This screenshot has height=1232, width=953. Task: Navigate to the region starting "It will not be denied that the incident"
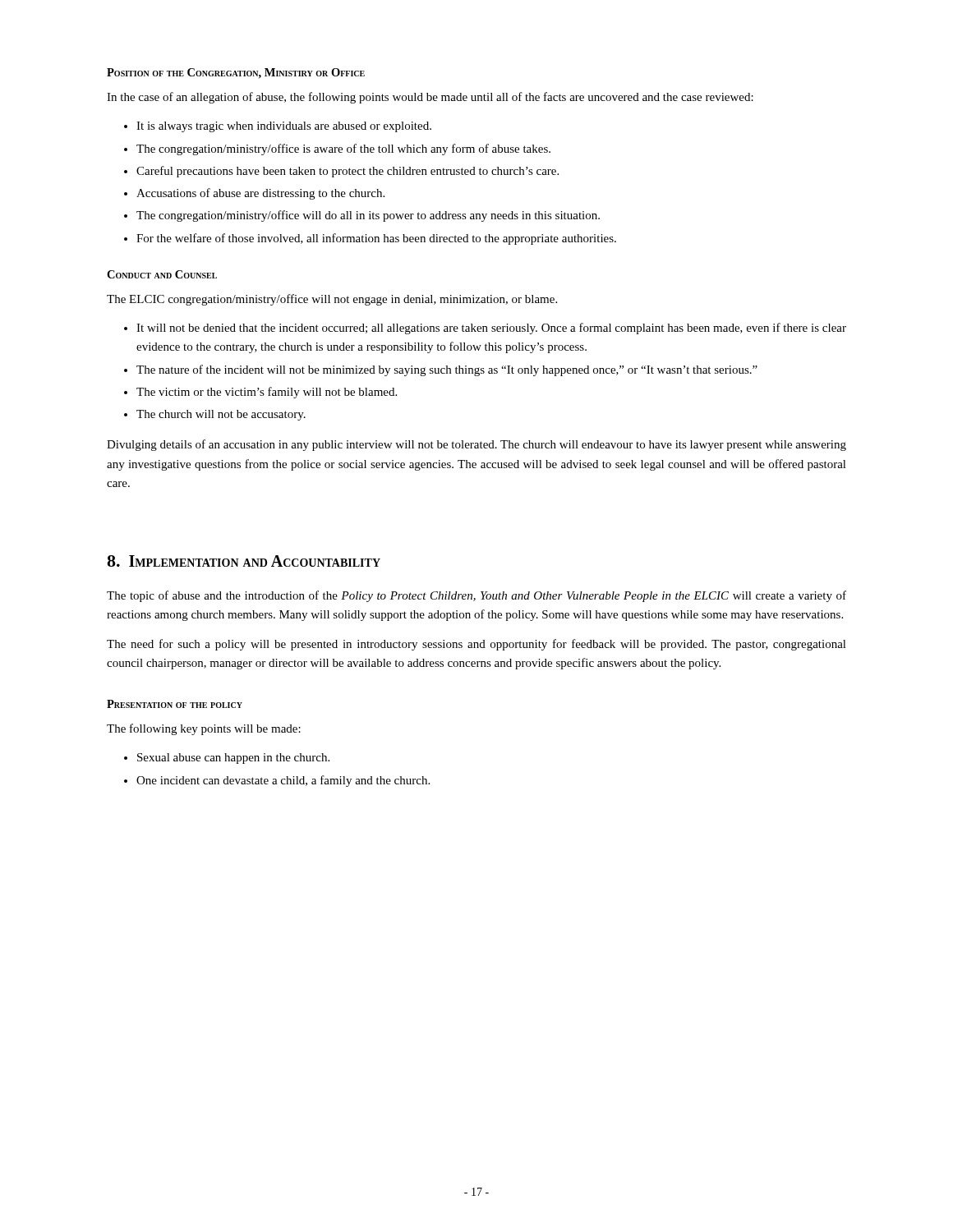pyautogui.click(x=491, y=337)
